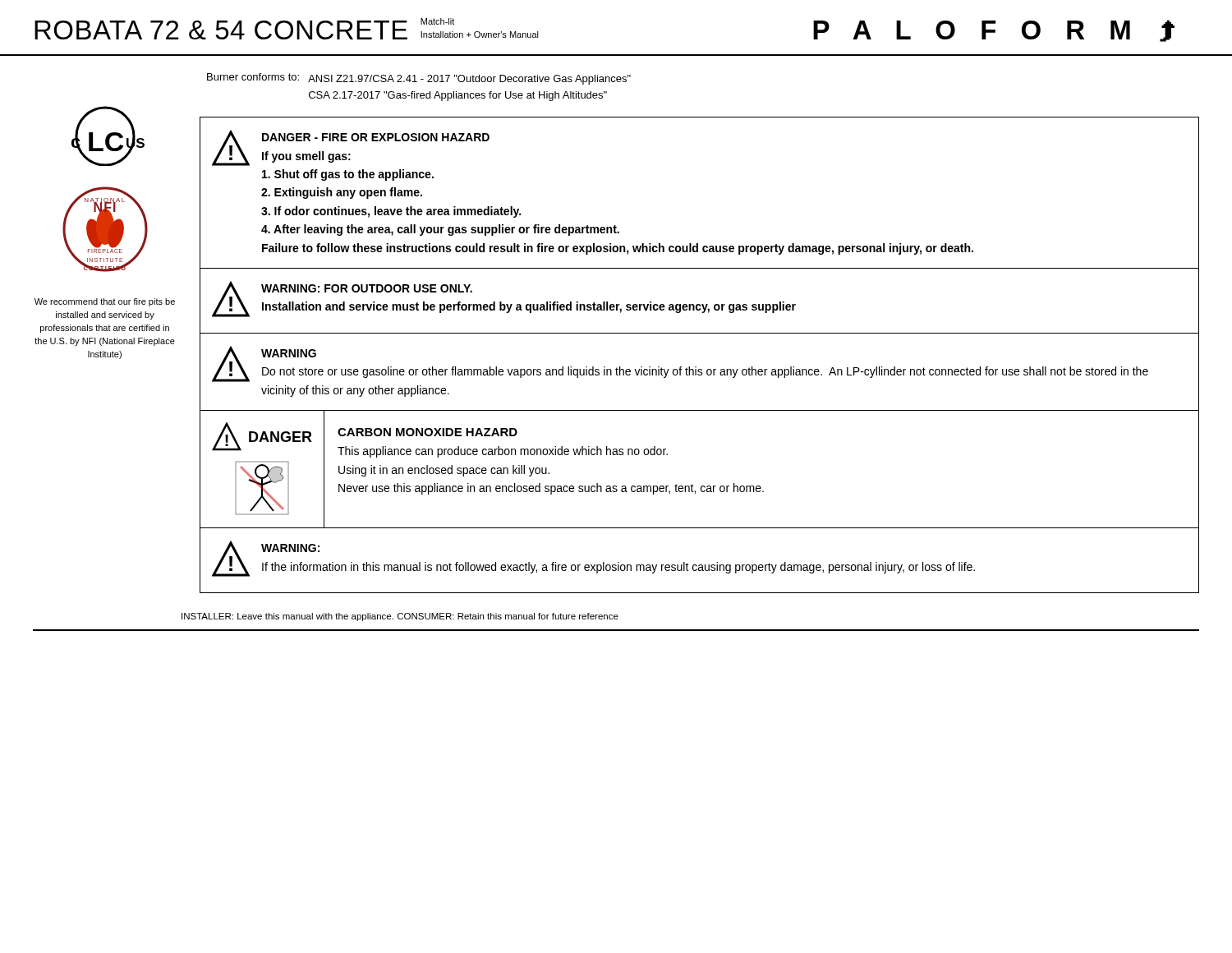Select the region starting "! DANGER CARBON MONOXIDE"
The width and height of the screenshot is (1232, 953).
tap(699, 469)
